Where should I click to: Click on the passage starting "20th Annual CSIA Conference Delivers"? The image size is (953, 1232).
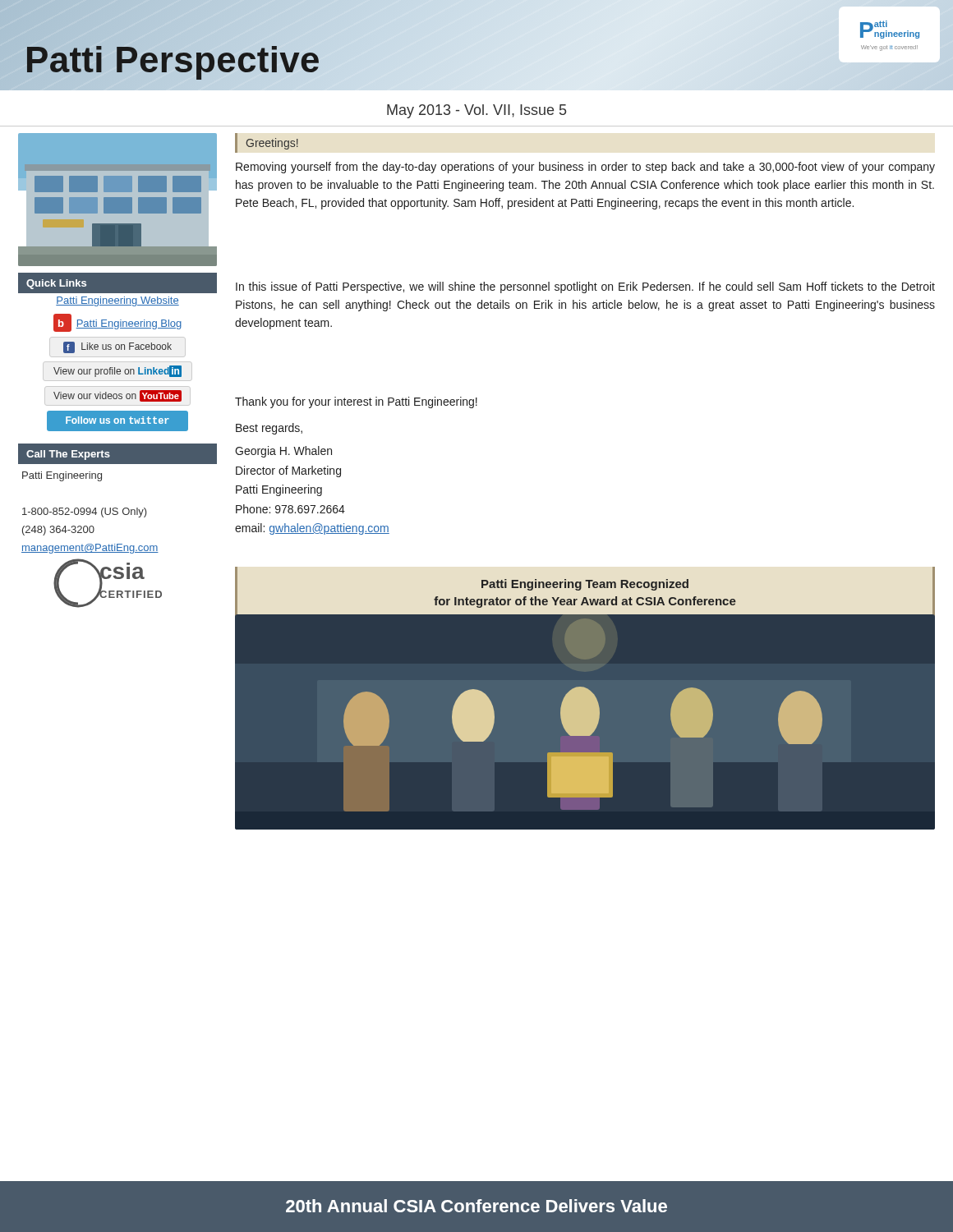[x=476, y=1207]
